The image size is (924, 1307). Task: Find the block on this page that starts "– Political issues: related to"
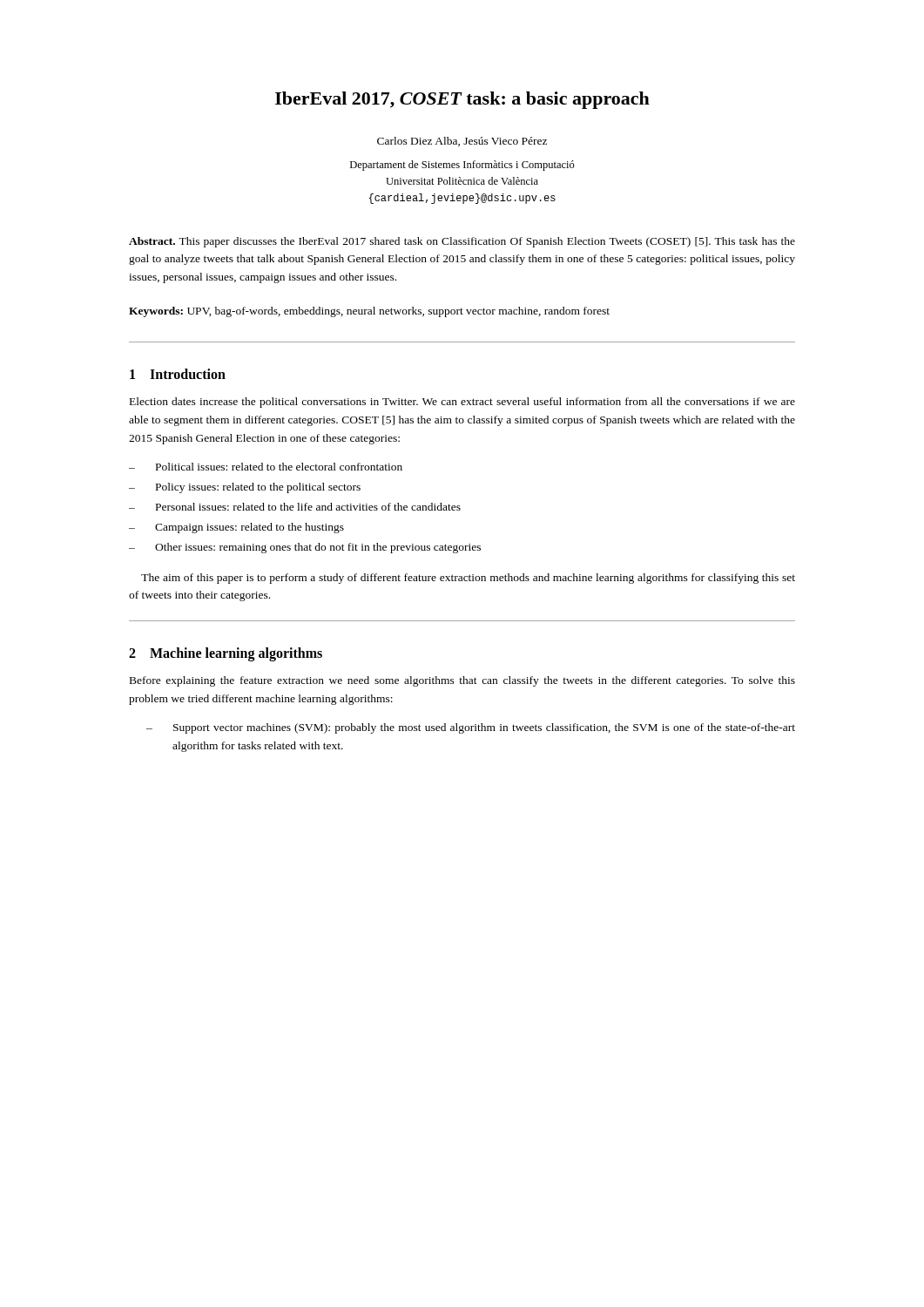tap(266, 467)
